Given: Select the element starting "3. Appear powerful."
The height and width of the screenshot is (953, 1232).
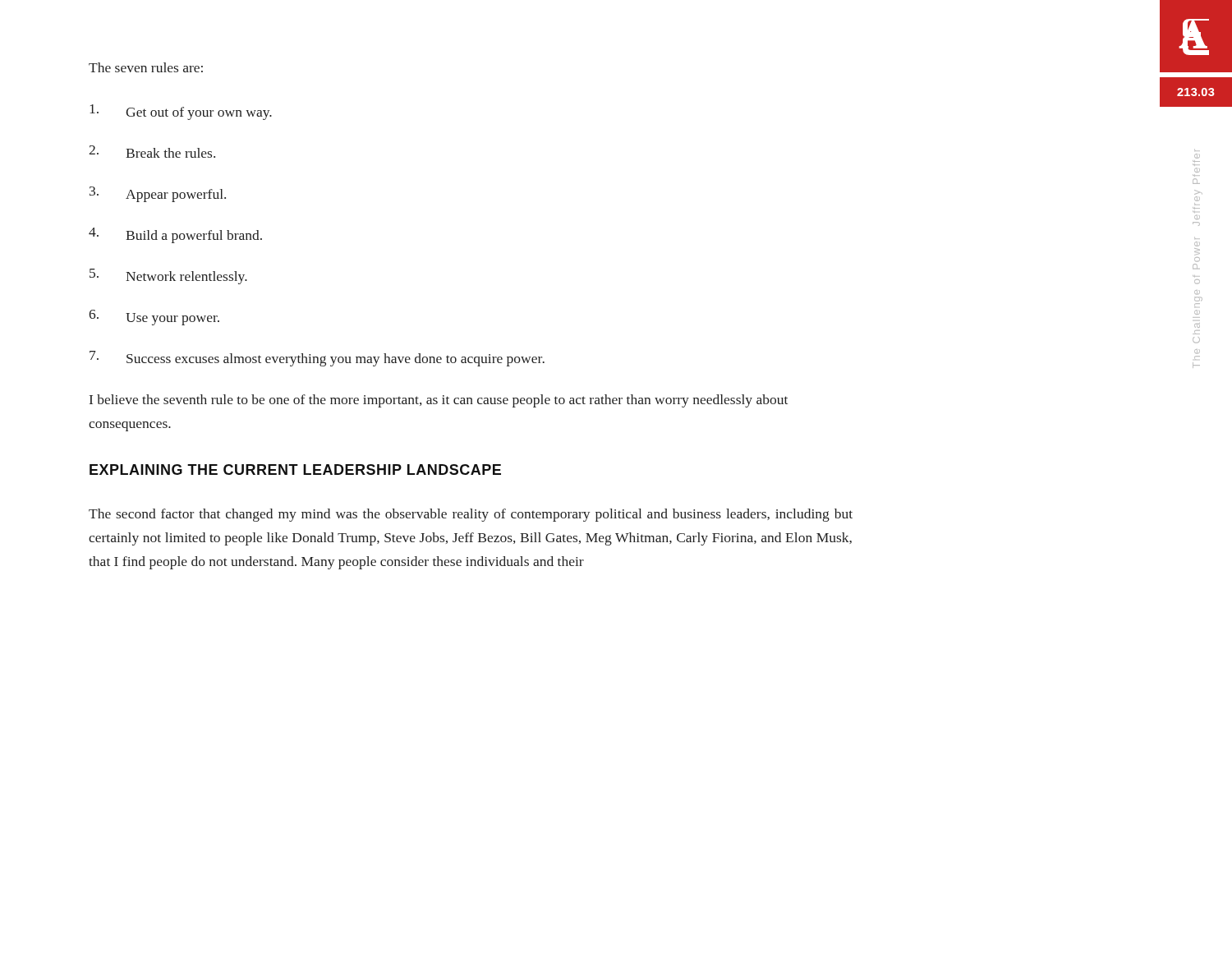Looking at the screenshot, I should click(x=158, y=194).
